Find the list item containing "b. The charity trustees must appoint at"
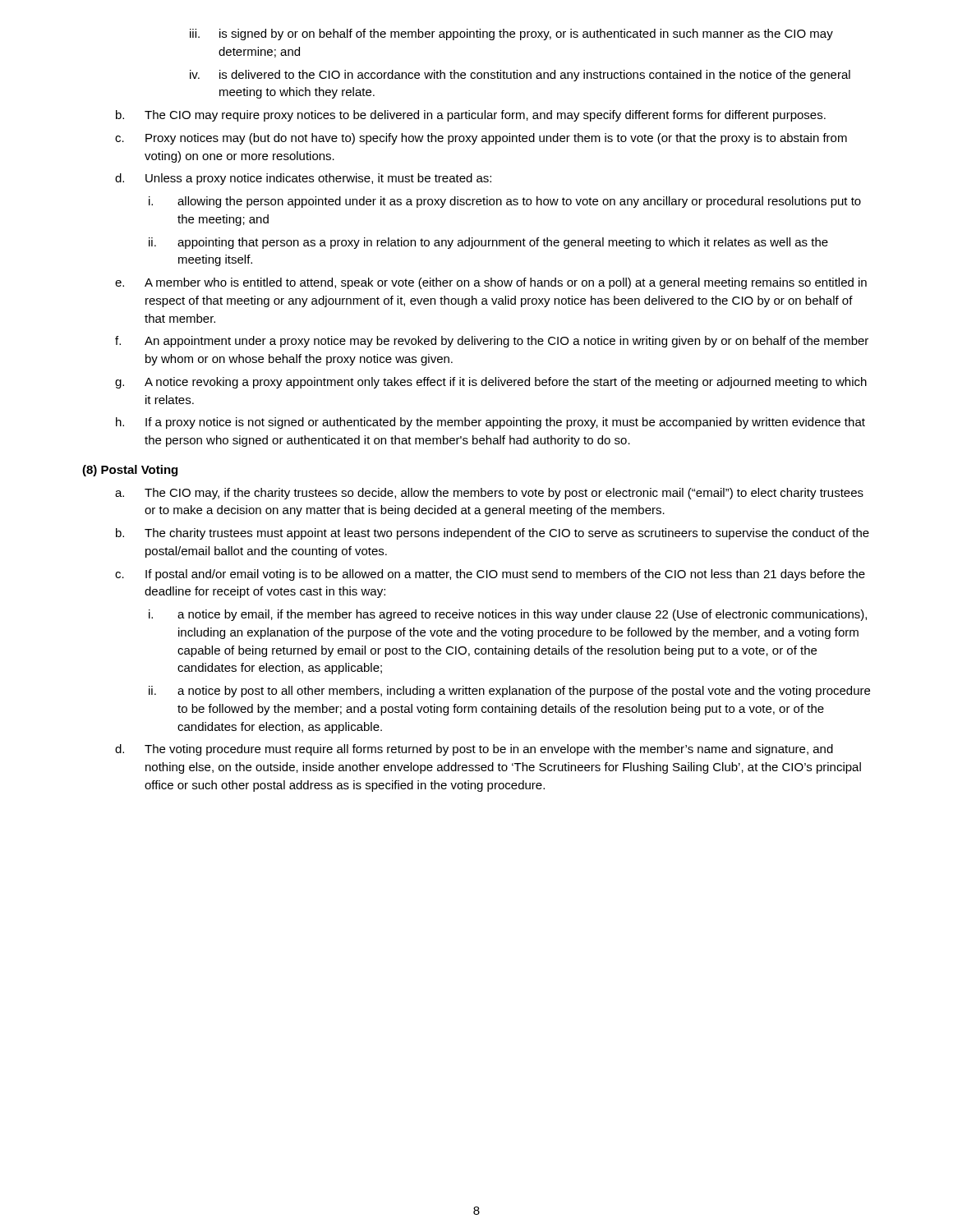The image size is (953, 1232). click(493, 542)
